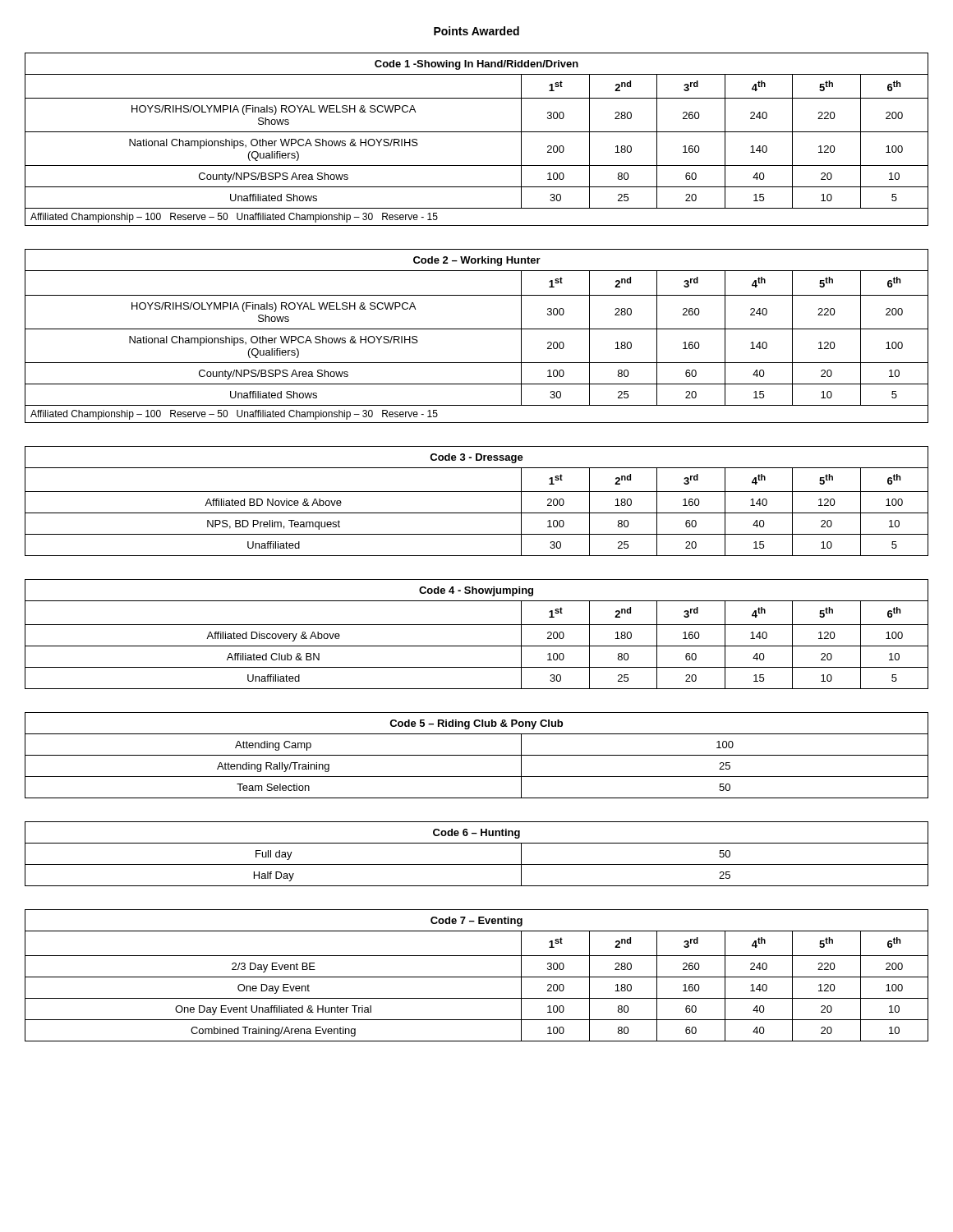Find the table that mentions "Code 5 – Riding Club"
Image resolution: width=953 pixels, height=1232 pixels.
pos(476,755)
